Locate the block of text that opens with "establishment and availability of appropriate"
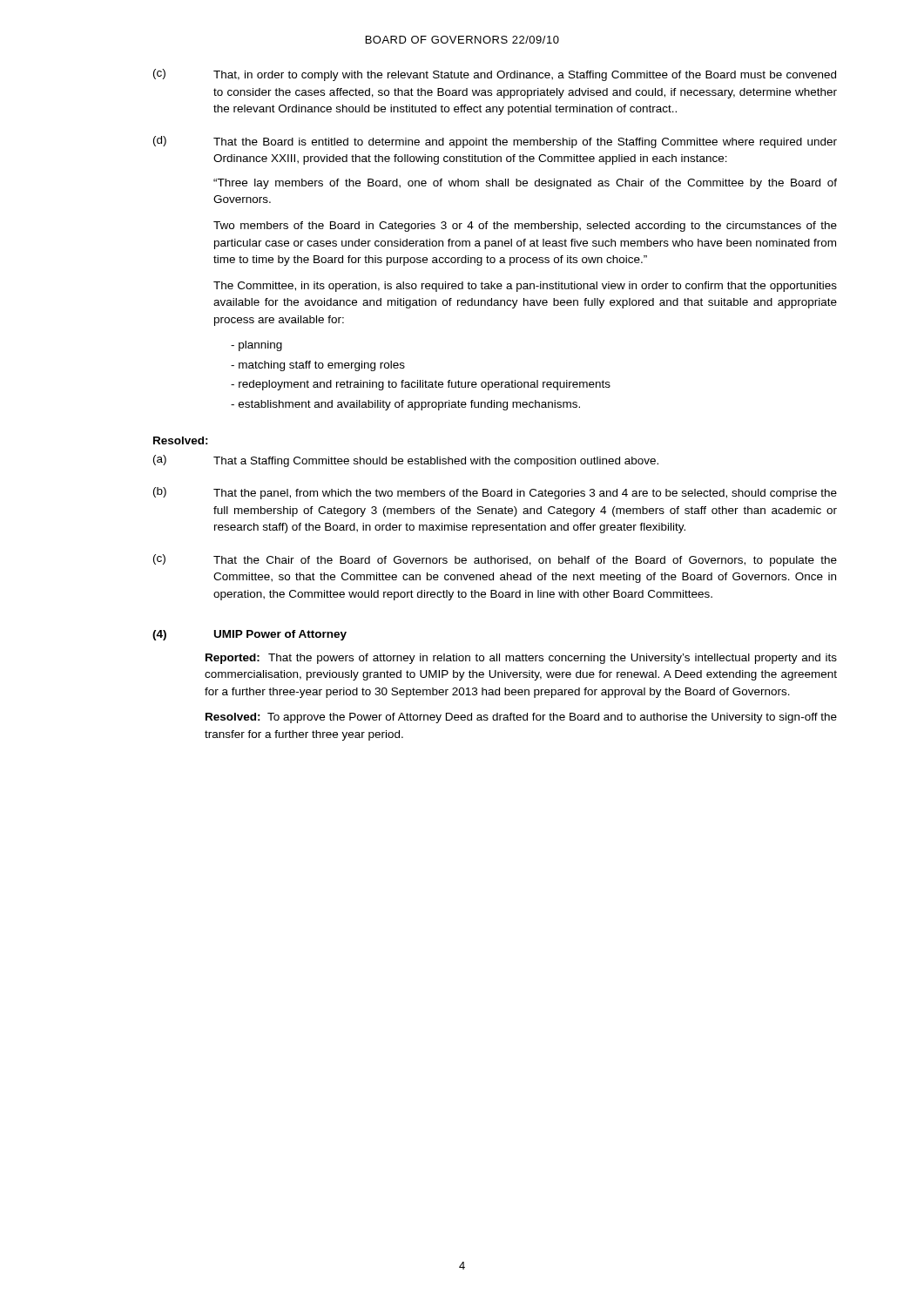Viewport: 924px width, 1307px height. 410,404
